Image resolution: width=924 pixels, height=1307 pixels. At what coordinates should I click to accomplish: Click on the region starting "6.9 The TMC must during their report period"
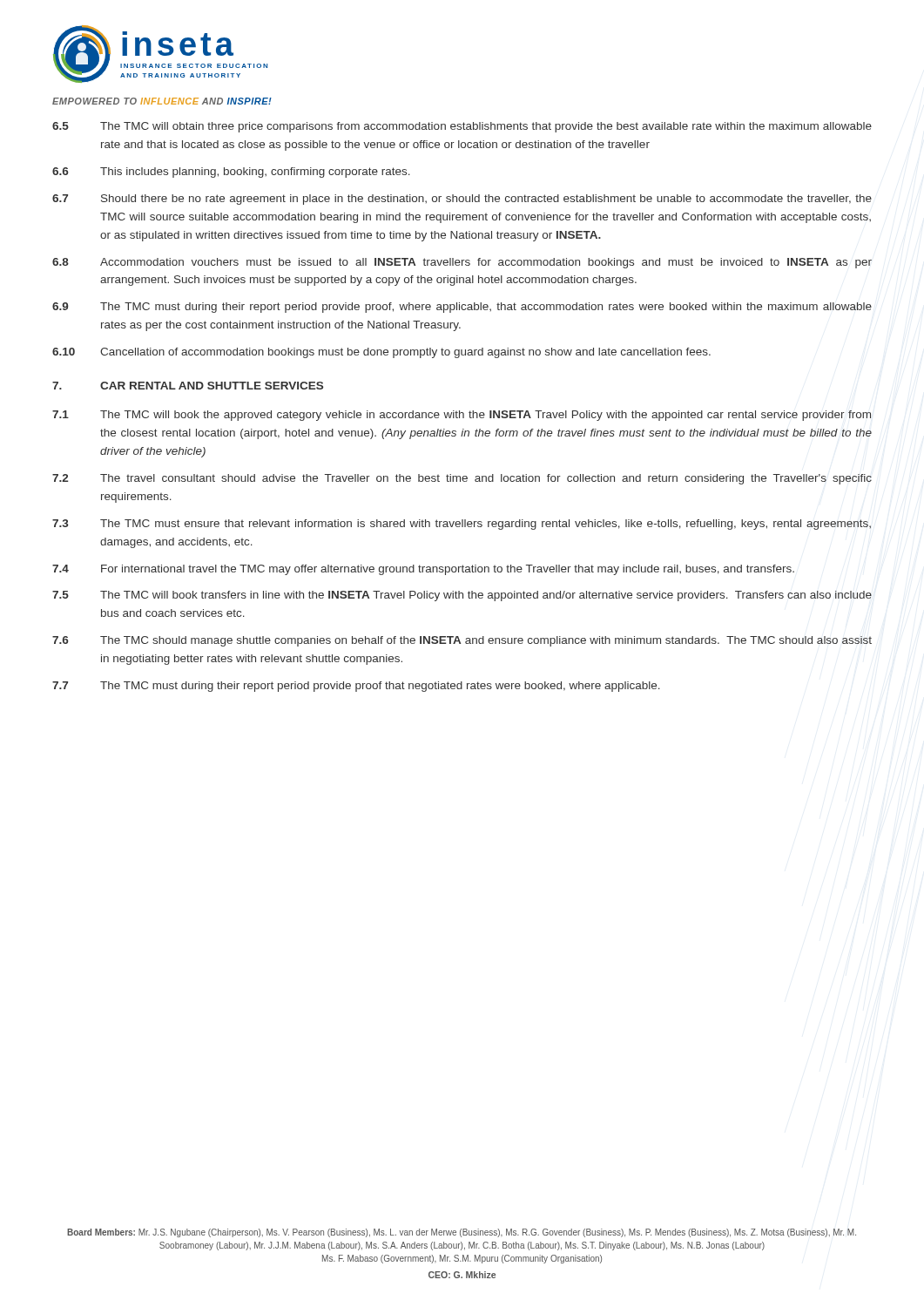(462, 316)
